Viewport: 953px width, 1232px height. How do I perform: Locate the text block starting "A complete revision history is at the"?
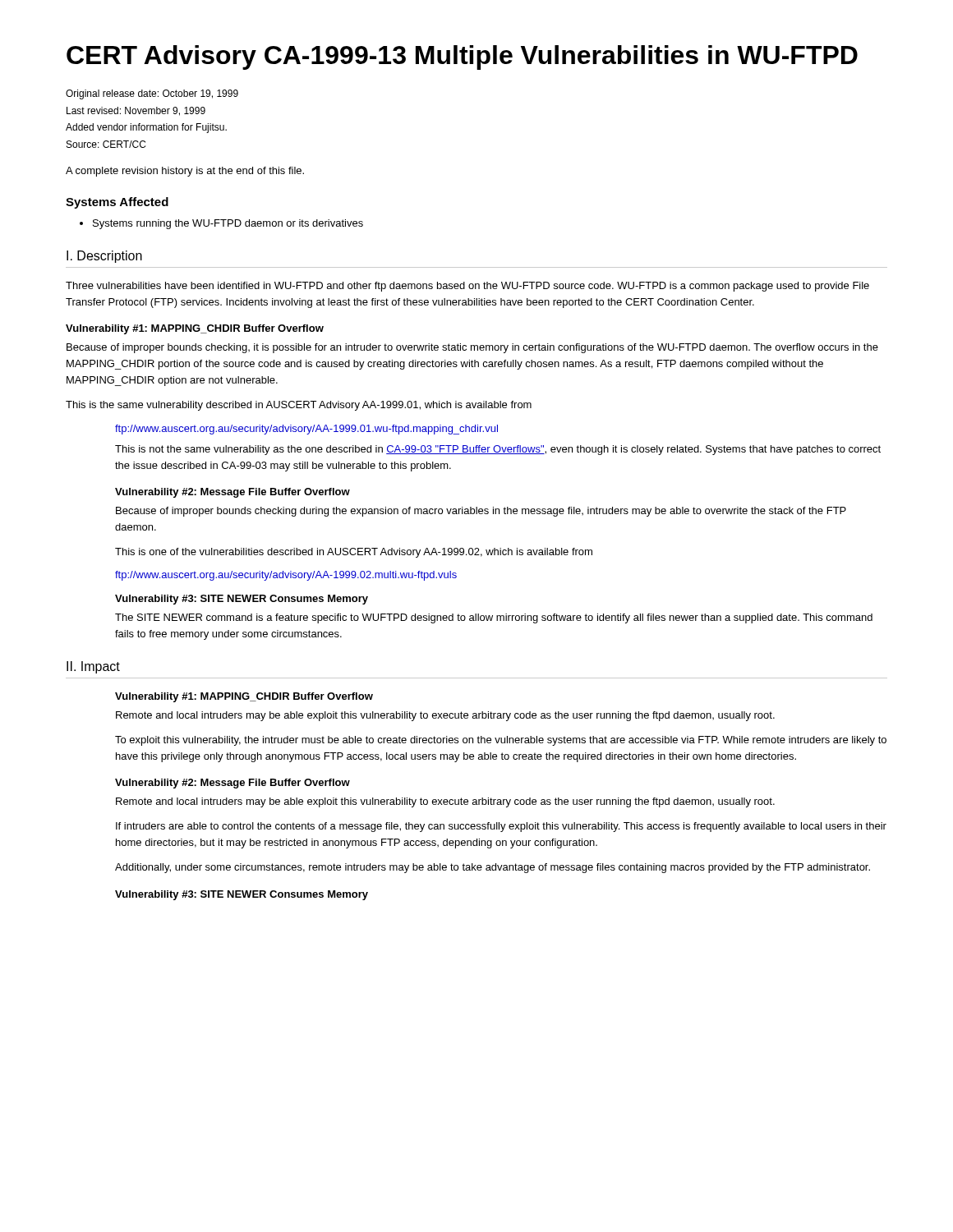pos(185,170)
